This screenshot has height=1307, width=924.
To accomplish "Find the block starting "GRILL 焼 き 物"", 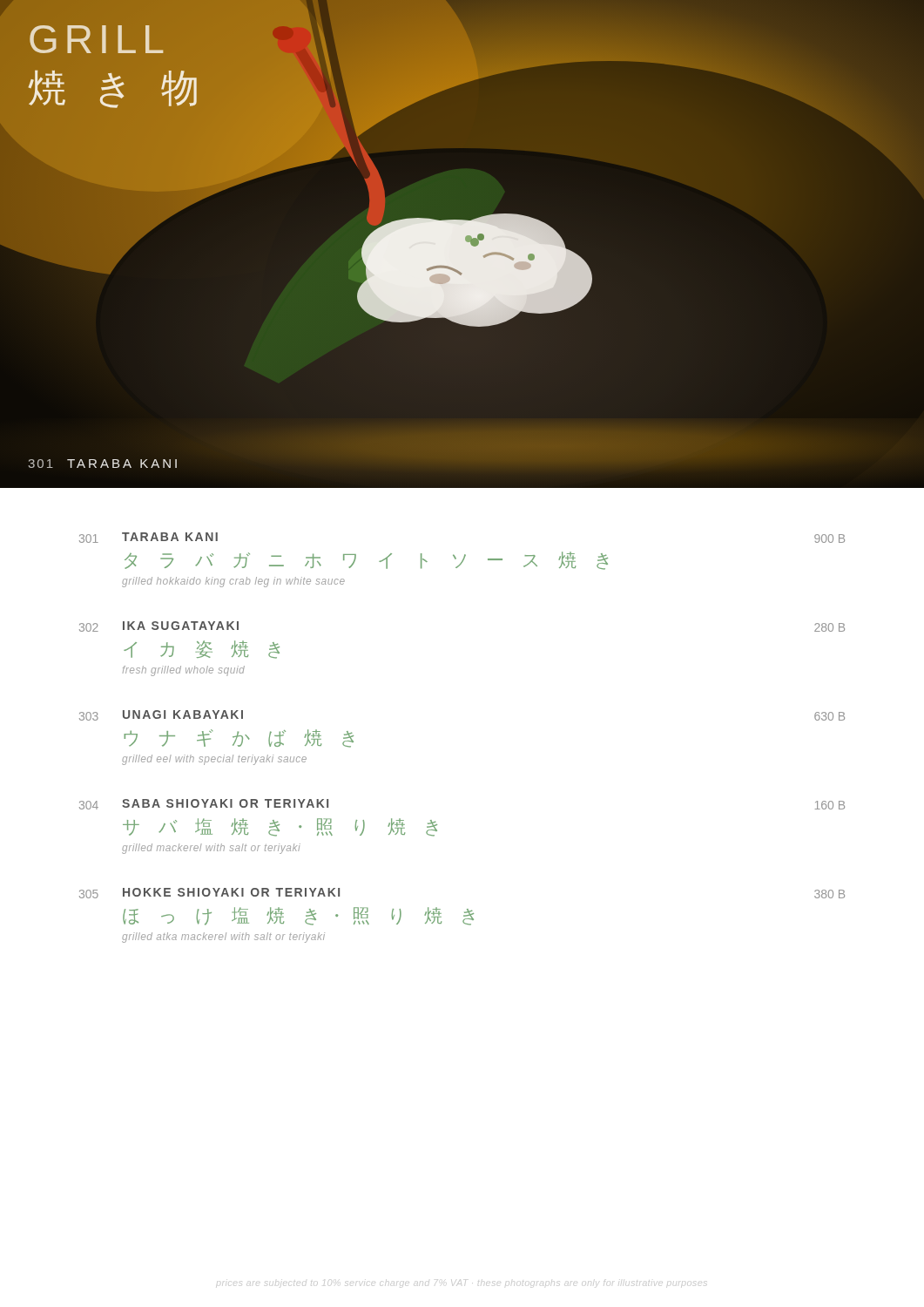I will click(x=118, y=66).
